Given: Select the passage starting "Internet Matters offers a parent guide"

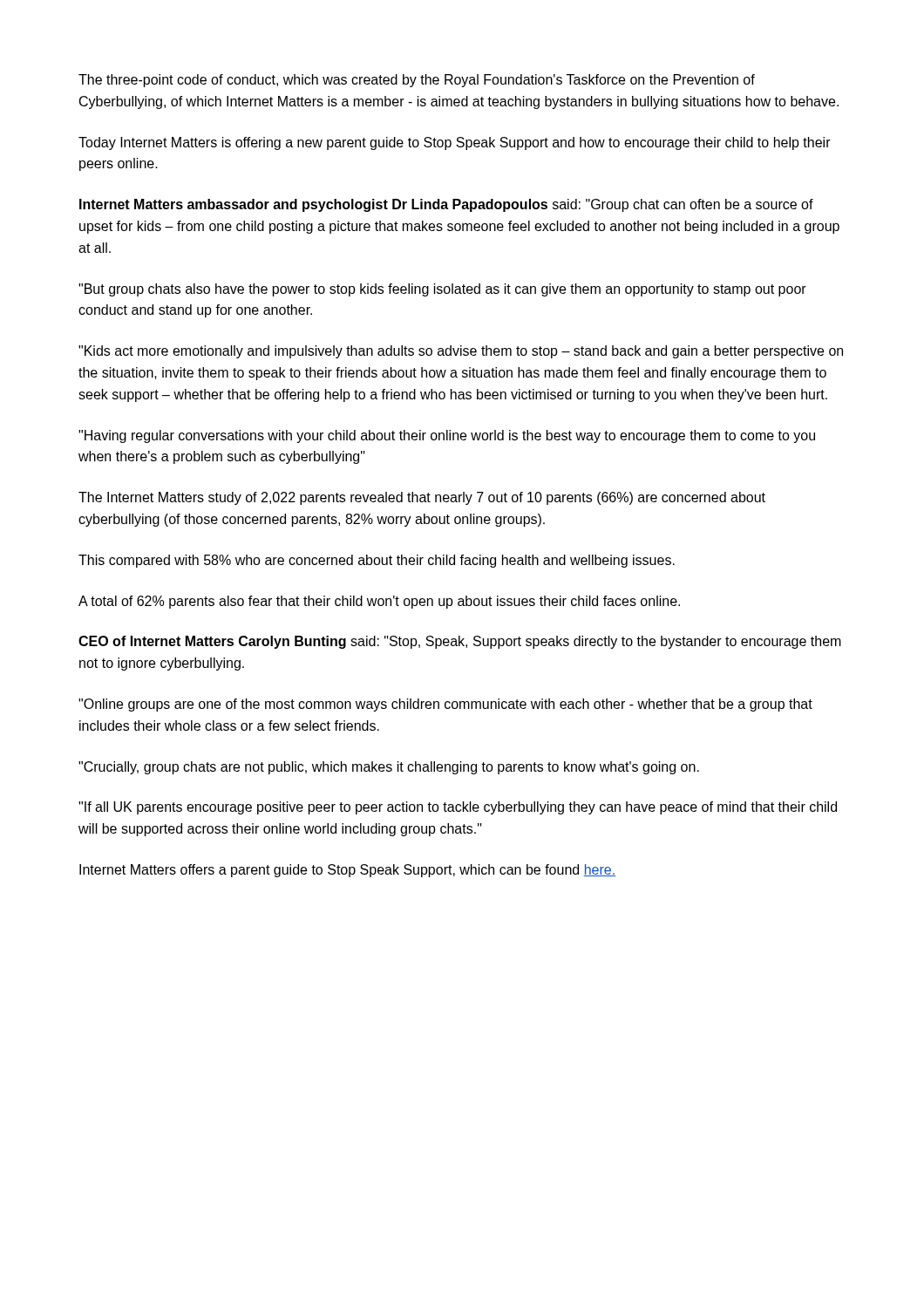Looking at the screenshot, I should coord(347,870).
